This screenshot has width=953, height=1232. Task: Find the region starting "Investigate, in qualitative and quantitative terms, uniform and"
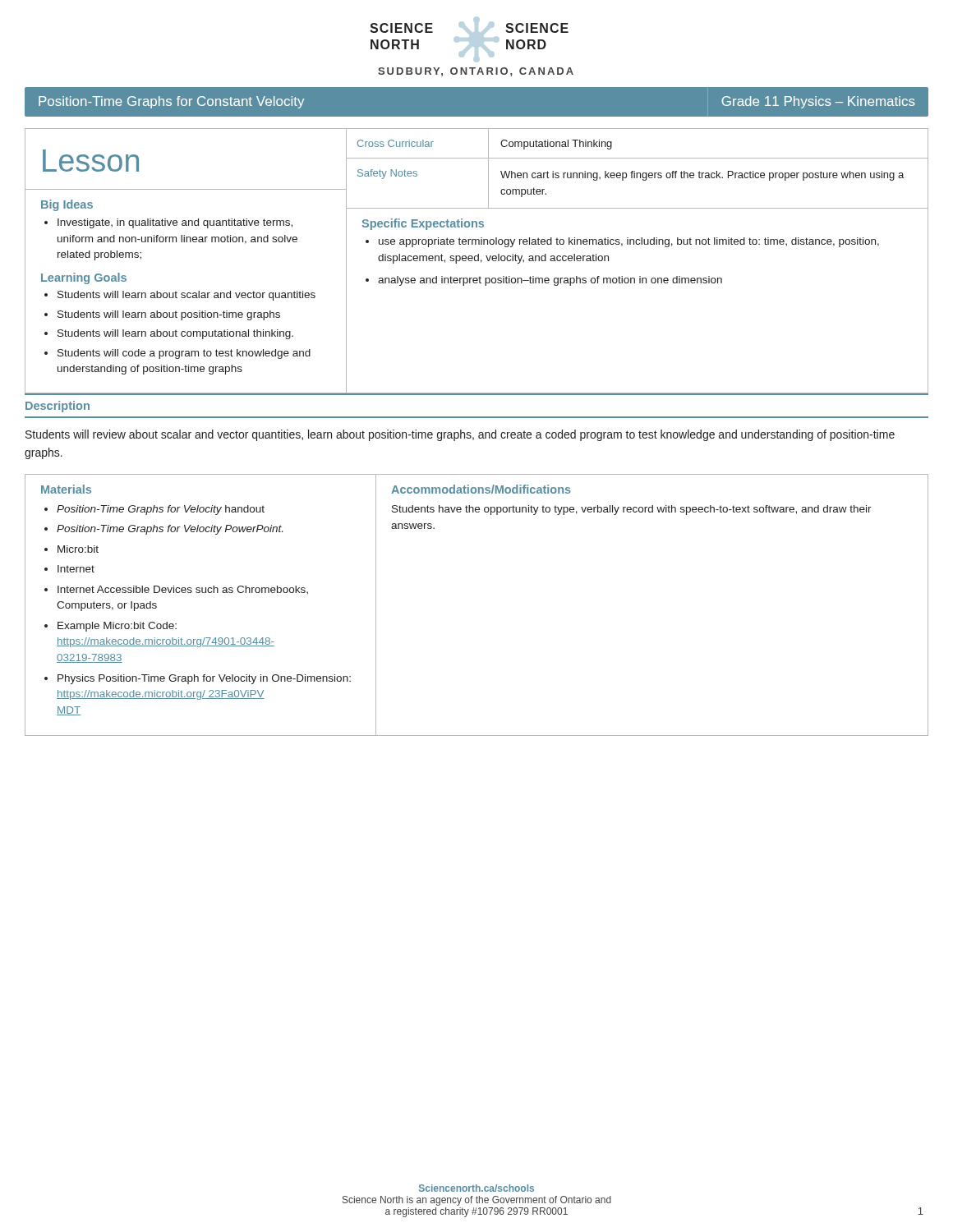click(x=177, y=238)
